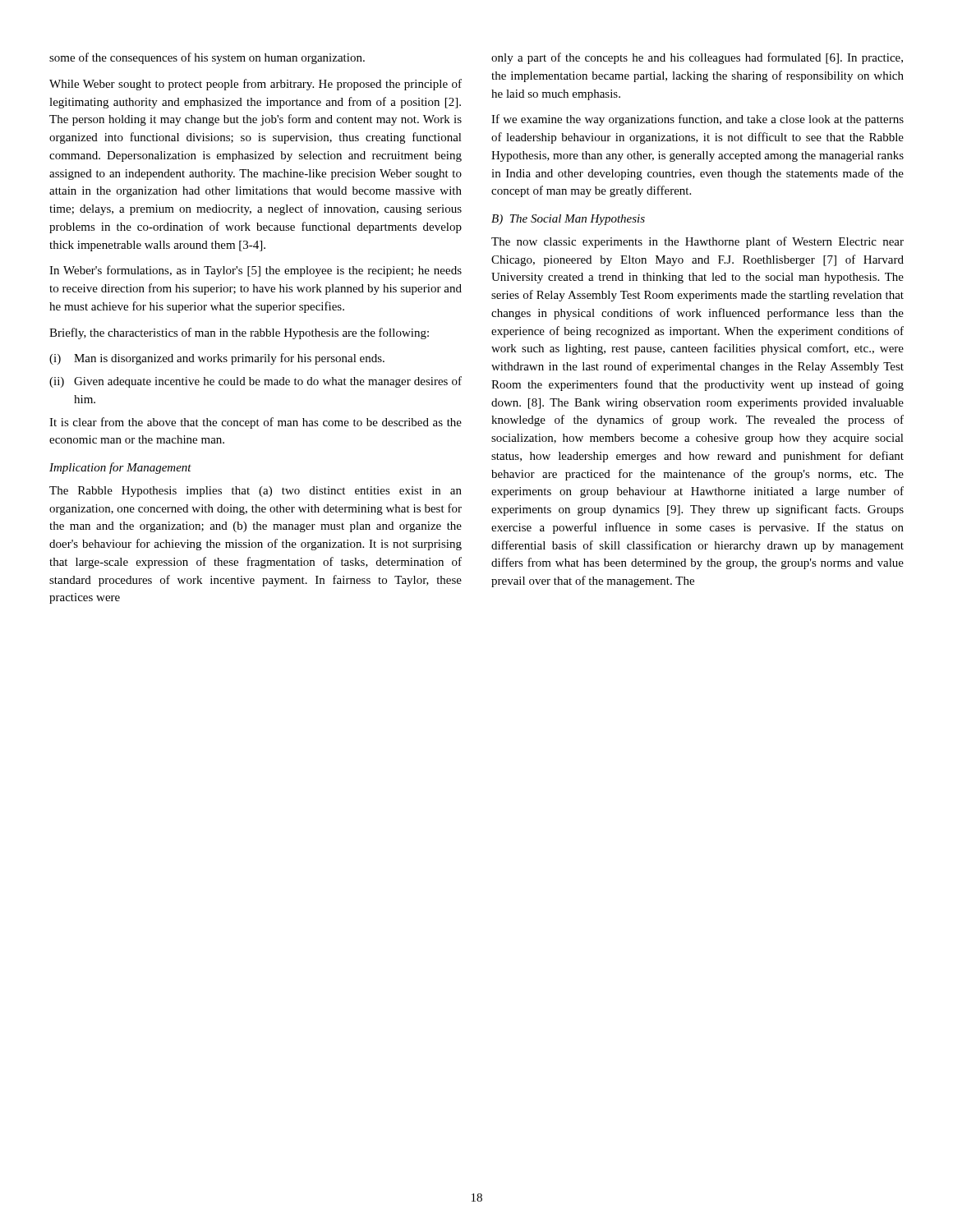Point to the region starting "B) The Social Man Hypothesis"
Image resolution: width=953 pixels, height=1232 pixels.
tap(568, 218)
